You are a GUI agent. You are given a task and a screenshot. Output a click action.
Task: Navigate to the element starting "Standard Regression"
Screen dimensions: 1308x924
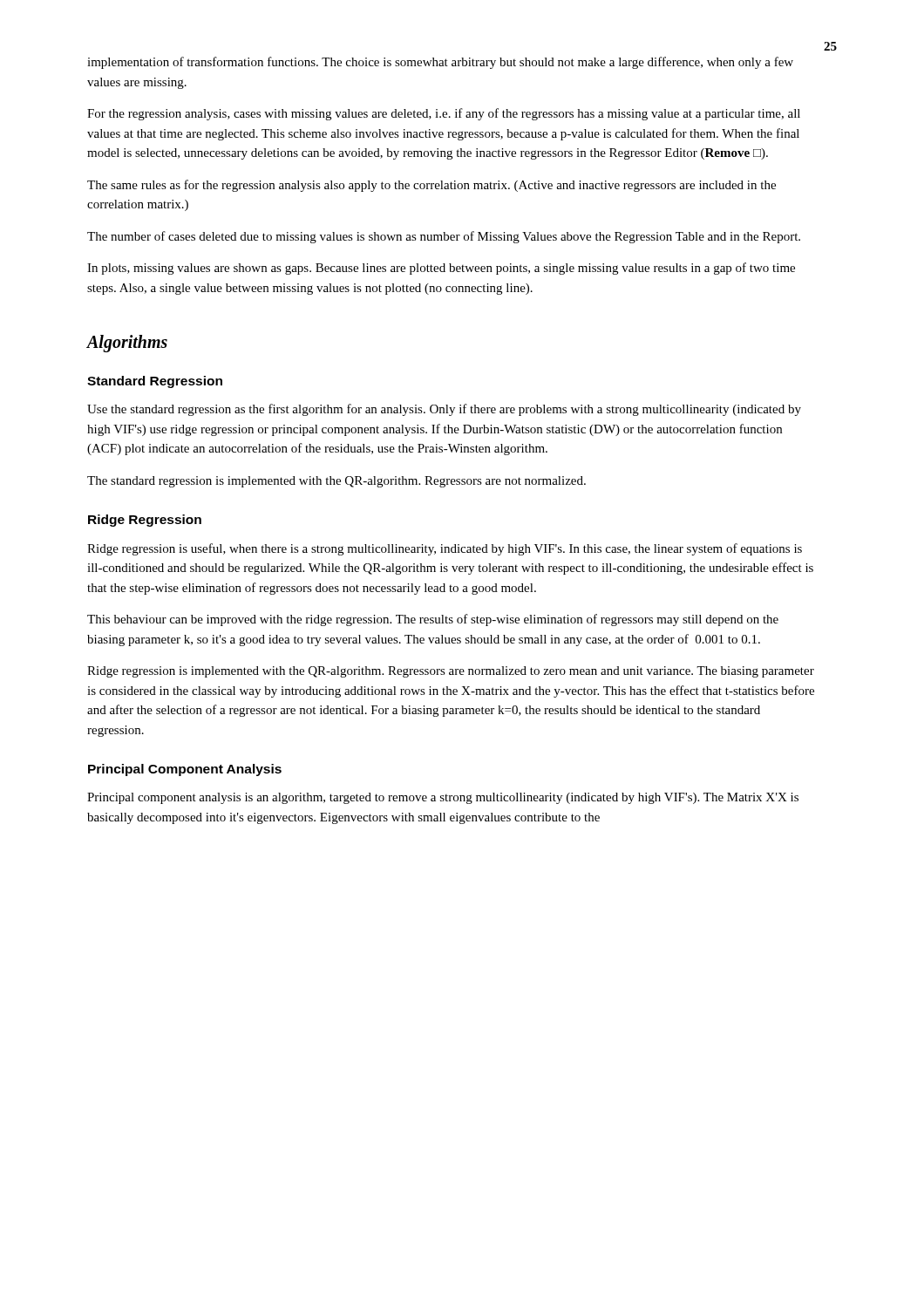pyautogui.click(x=155, y=381)
